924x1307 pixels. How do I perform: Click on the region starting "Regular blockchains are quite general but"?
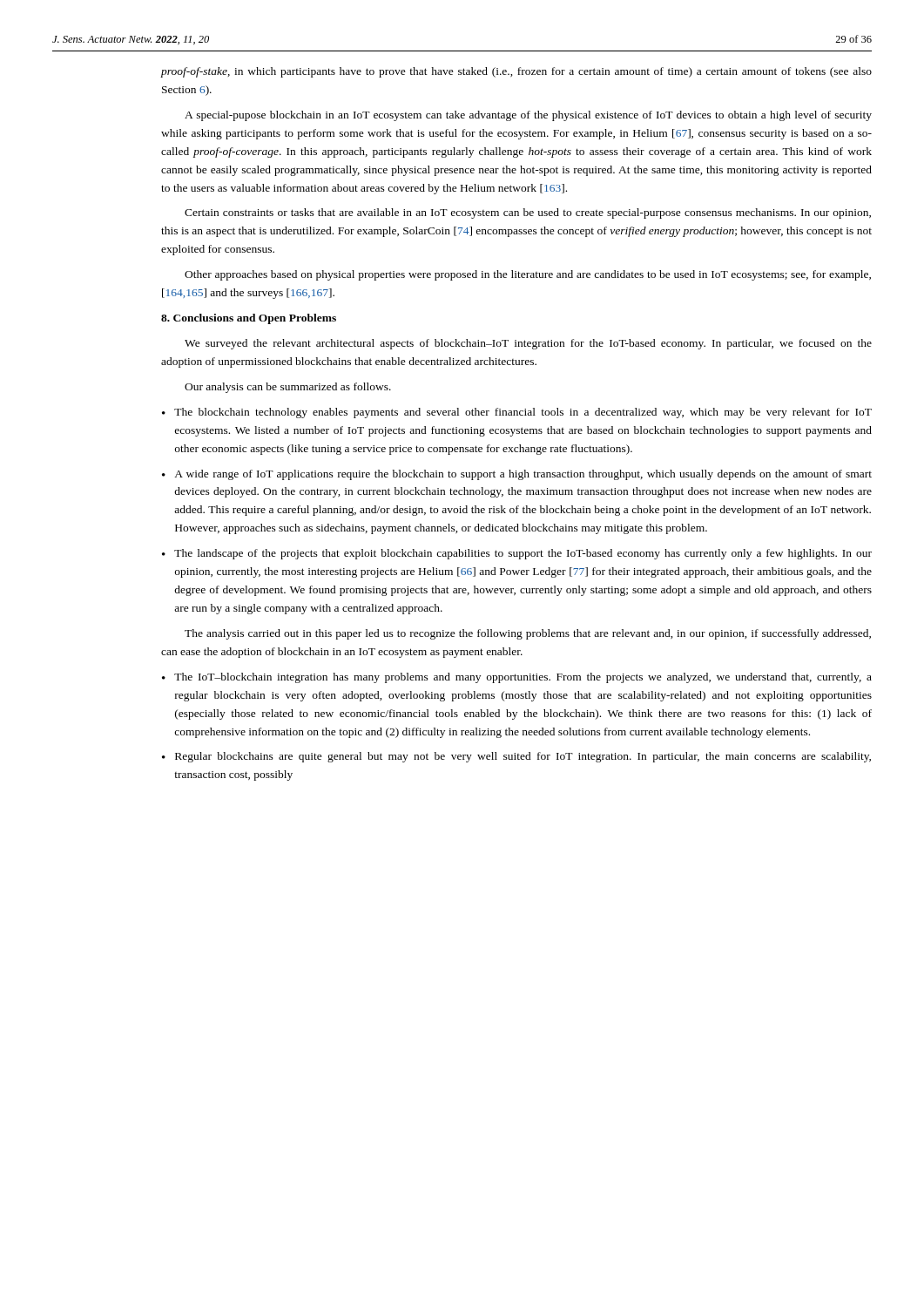516,766
